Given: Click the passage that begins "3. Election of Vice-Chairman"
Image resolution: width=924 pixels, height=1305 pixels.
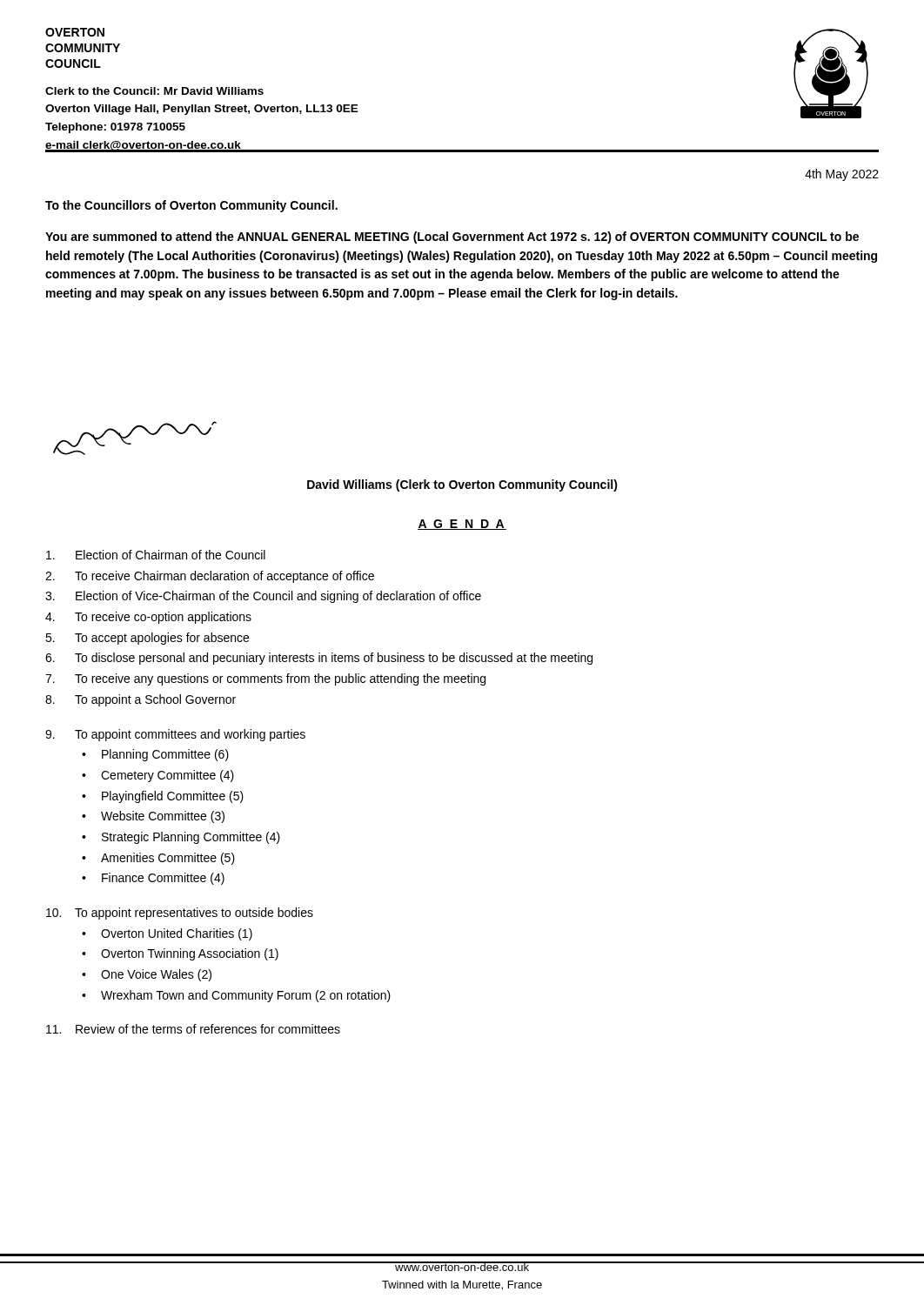Looking at the screenshot, I should point(462,597).
